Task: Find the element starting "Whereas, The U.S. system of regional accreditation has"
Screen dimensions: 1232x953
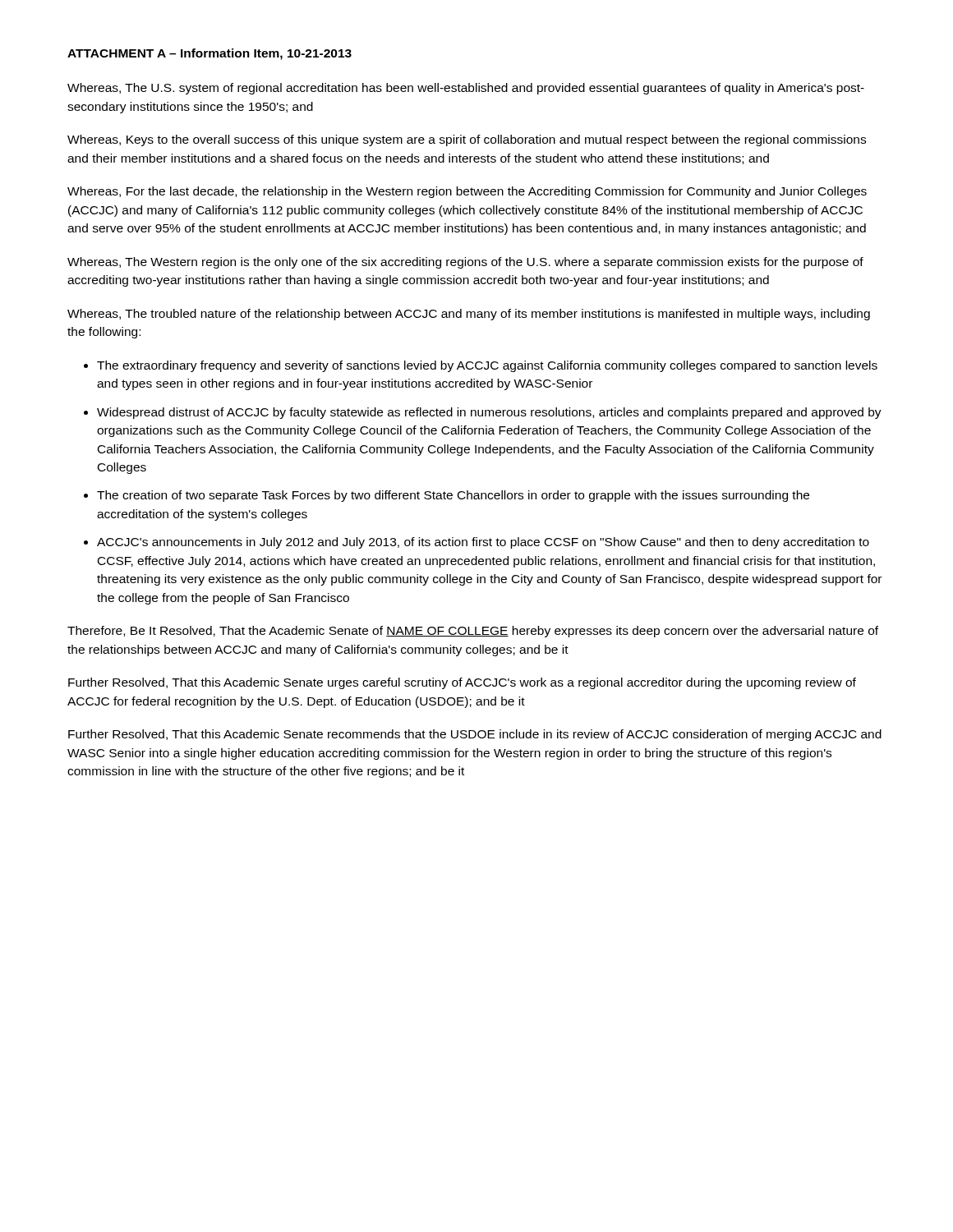Action: point(466,97)
